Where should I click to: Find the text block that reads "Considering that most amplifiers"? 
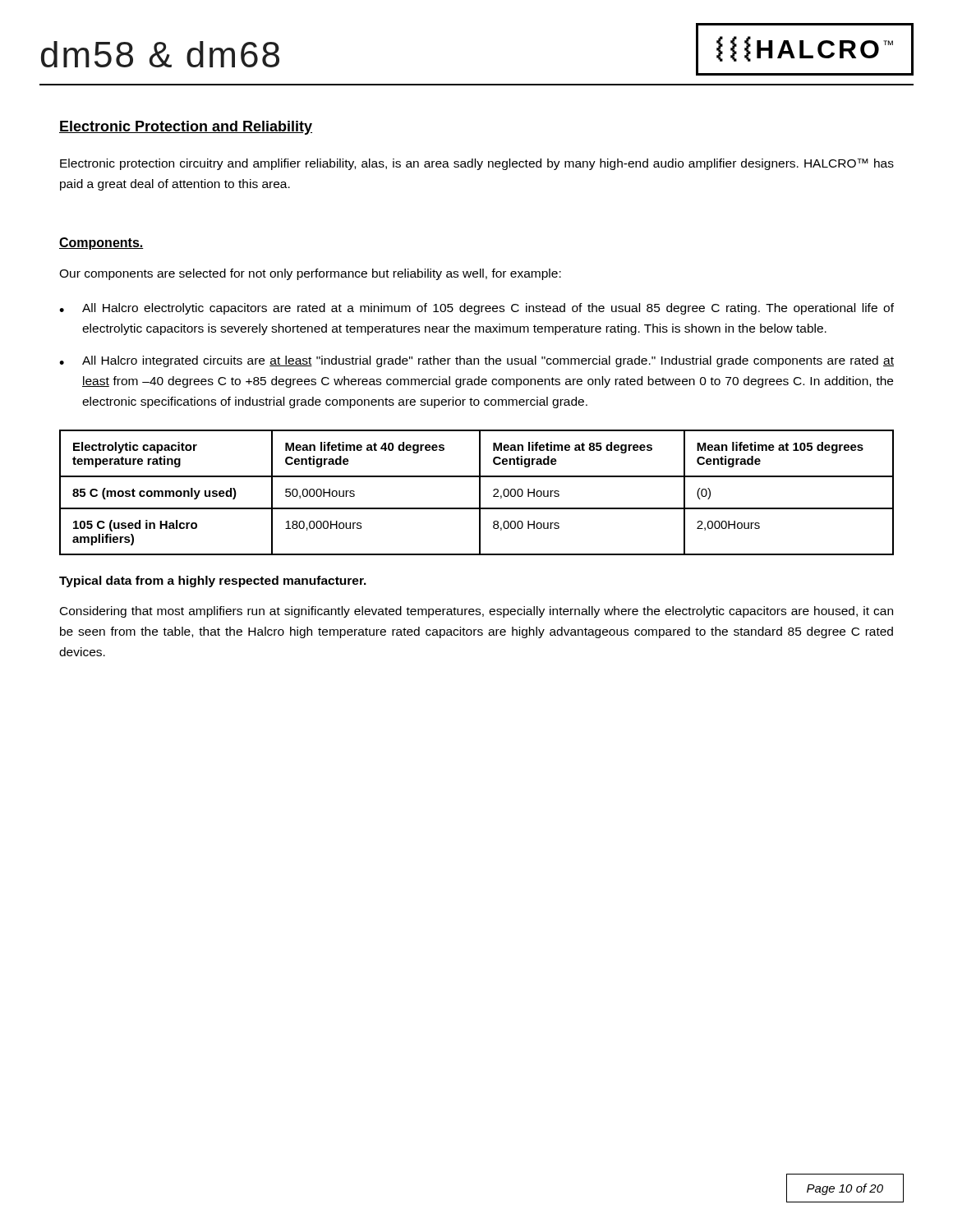click(476, 631)
